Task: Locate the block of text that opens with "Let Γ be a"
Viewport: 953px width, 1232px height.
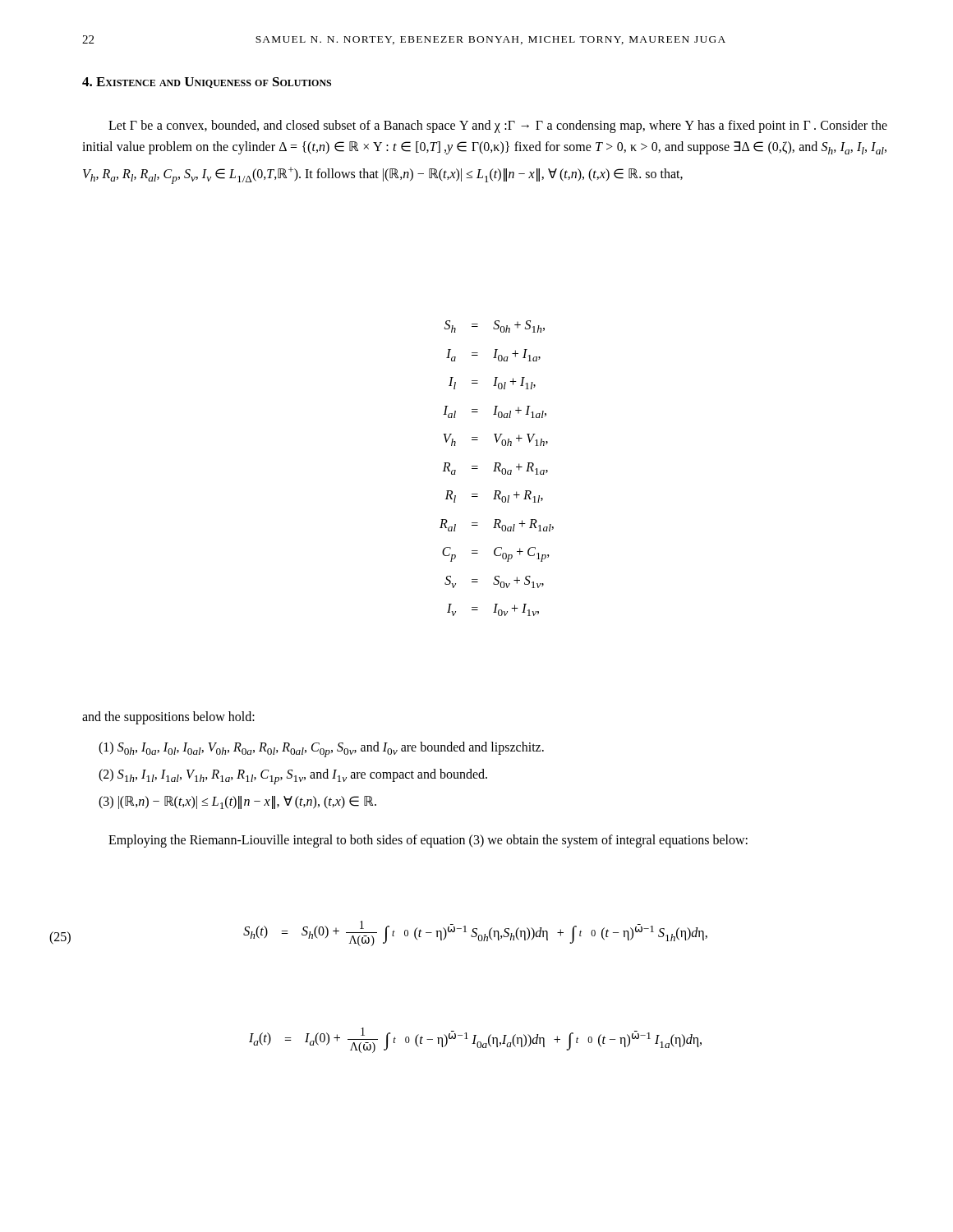Action: click(x=485, y=151)
